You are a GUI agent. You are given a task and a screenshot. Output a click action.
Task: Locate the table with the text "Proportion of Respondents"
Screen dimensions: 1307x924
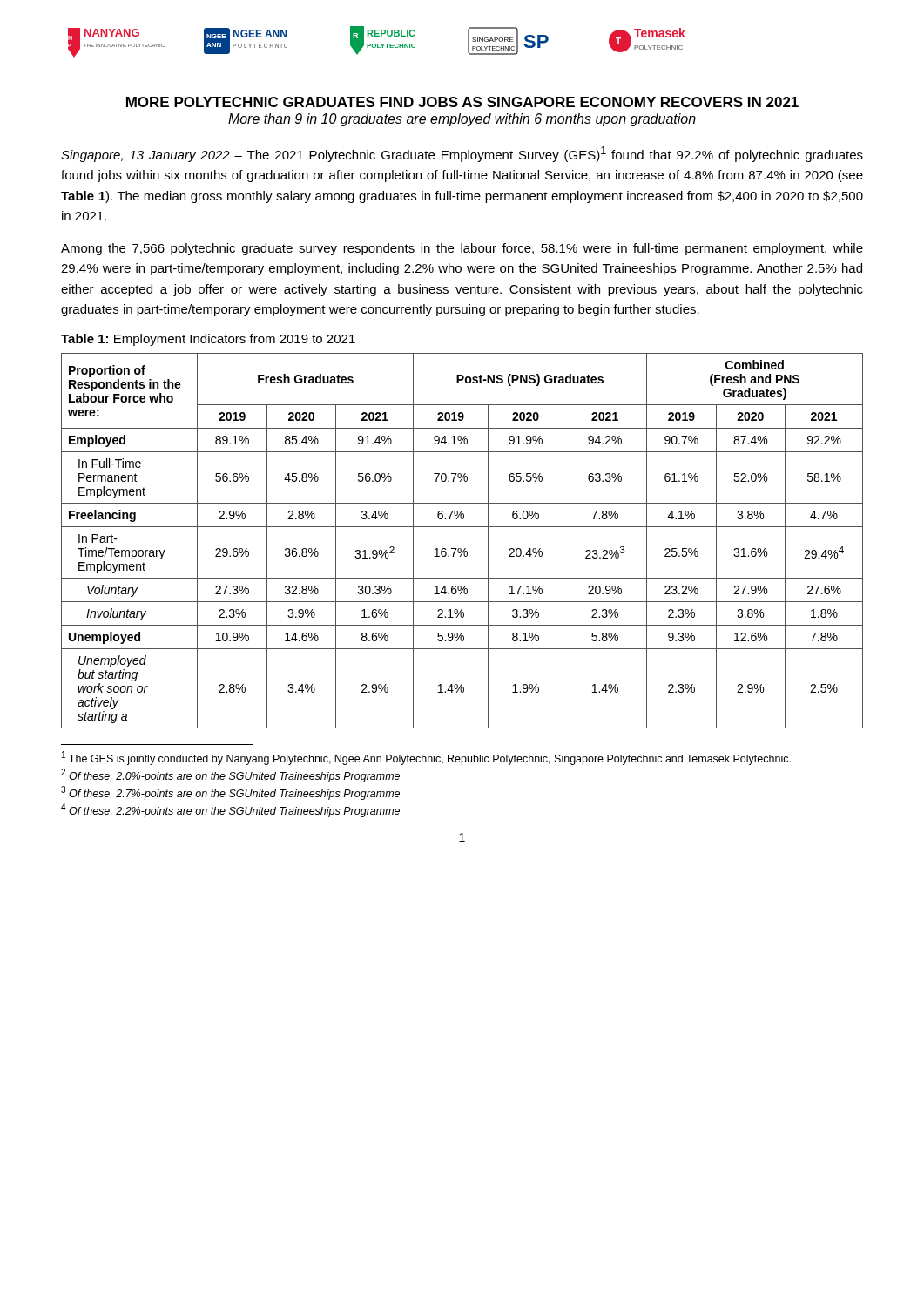pos(462,541)
